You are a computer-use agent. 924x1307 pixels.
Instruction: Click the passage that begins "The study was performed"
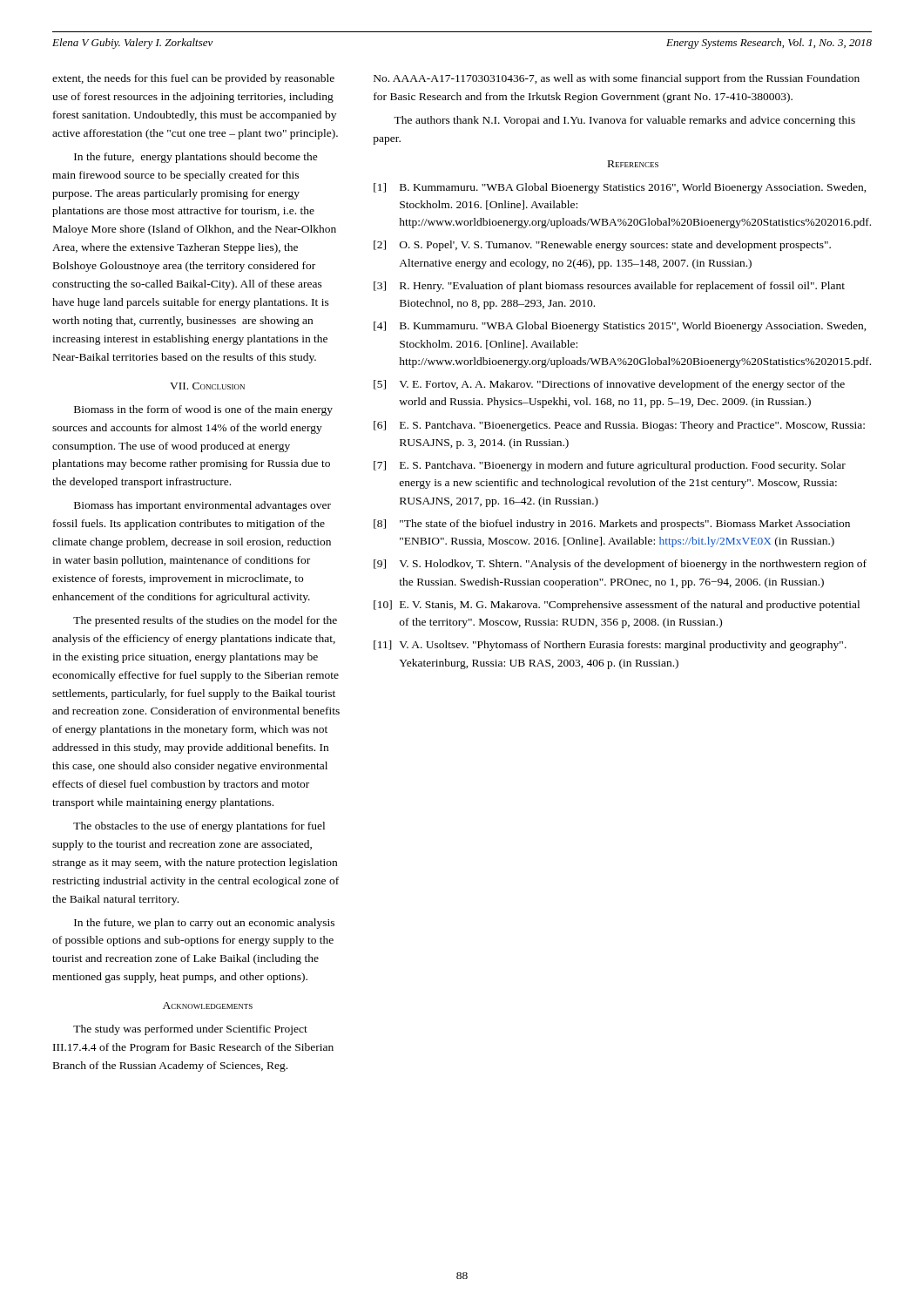click(x=197, y=1048)
